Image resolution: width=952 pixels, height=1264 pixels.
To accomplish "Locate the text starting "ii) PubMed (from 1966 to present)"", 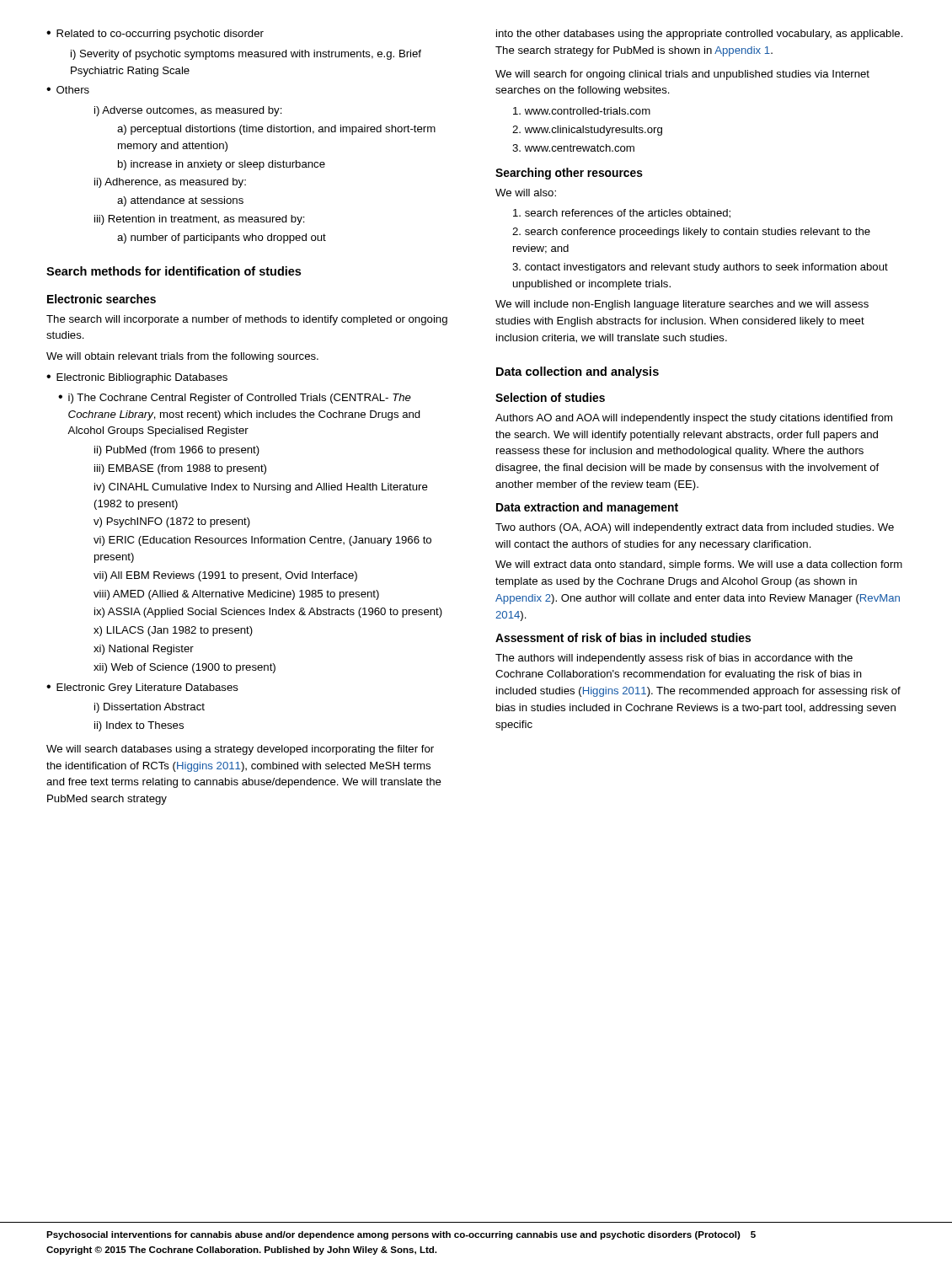I will [177, 450].
